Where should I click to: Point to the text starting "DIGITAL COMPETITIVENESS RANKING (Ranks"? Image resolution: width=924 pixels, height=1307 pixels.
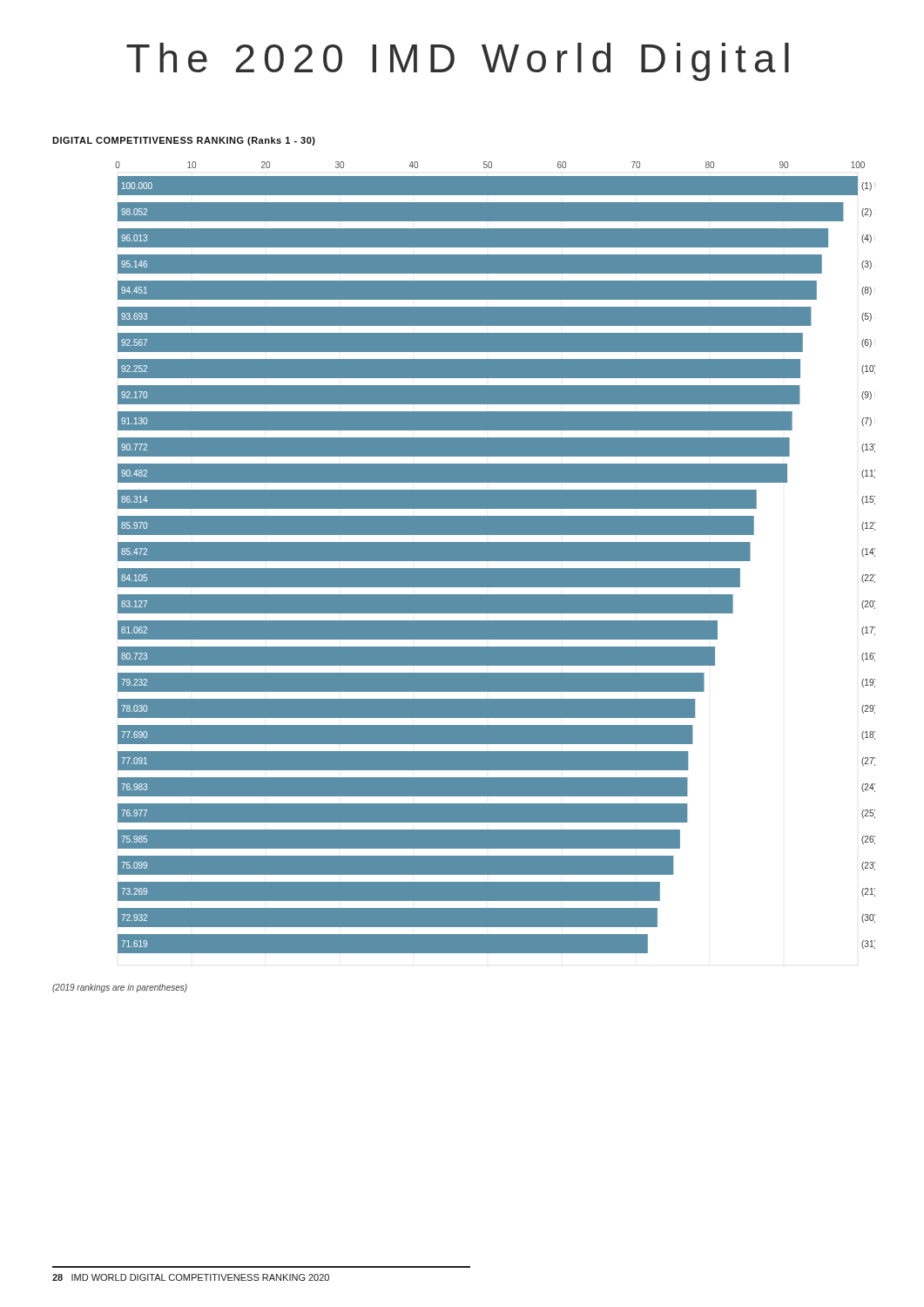tap(184, 140)
